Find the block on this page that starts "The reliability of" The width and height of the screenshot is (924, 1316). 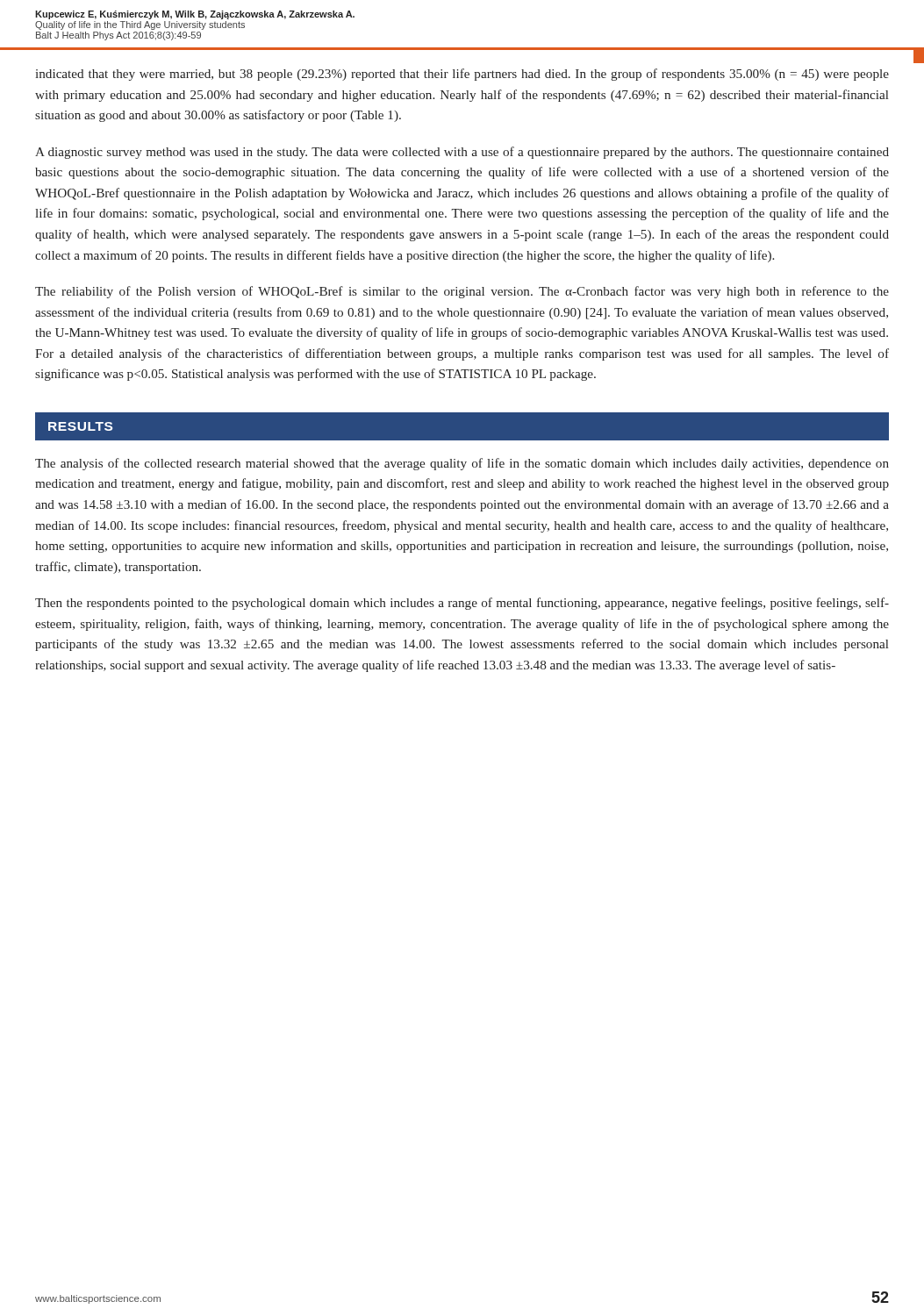point(462,332)
